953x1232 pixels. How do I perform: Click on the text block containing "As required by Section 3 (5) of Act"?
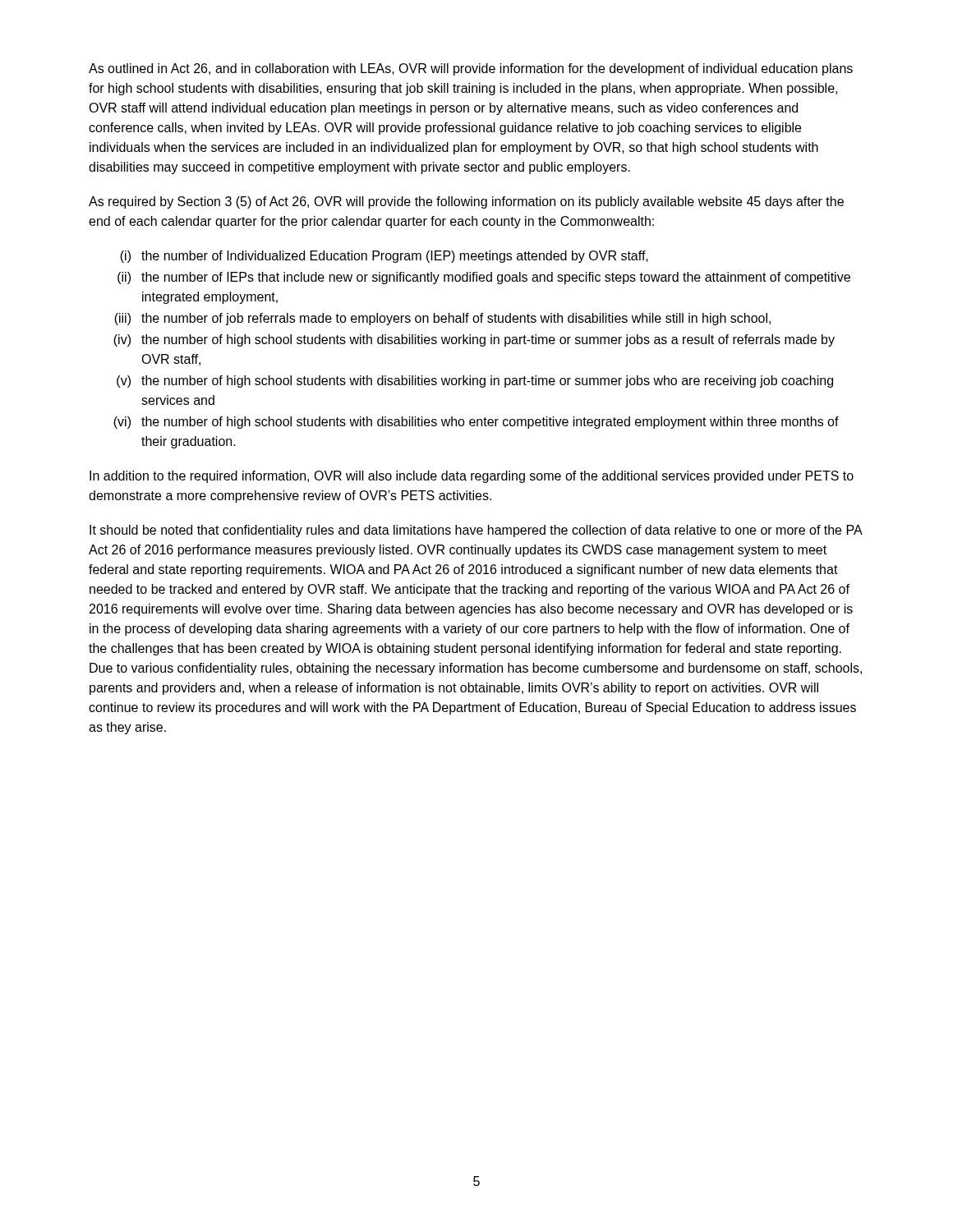466,211
